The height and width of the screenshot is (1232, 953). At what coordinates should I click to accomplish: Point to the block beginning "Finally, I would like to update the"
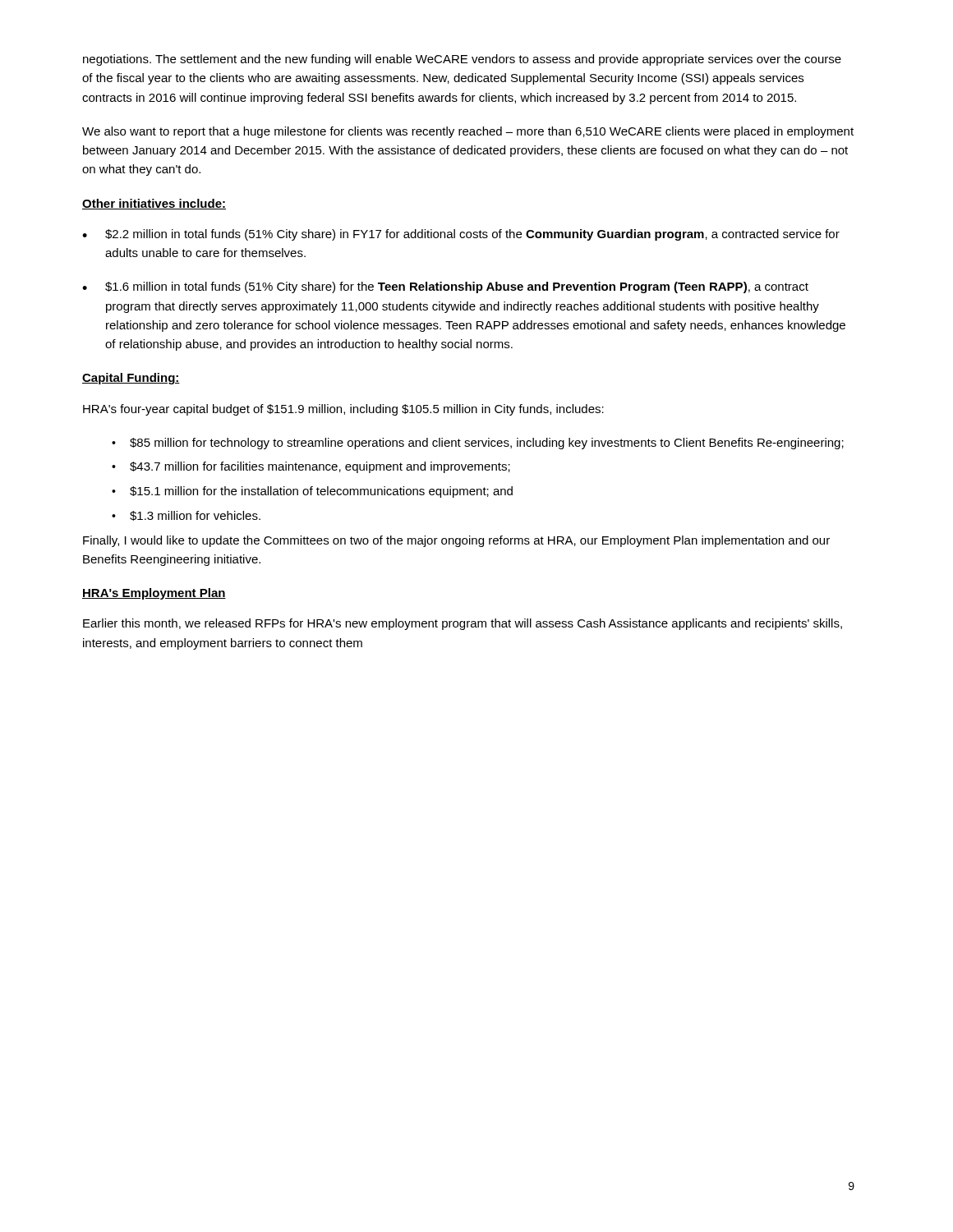pos(456,549)
